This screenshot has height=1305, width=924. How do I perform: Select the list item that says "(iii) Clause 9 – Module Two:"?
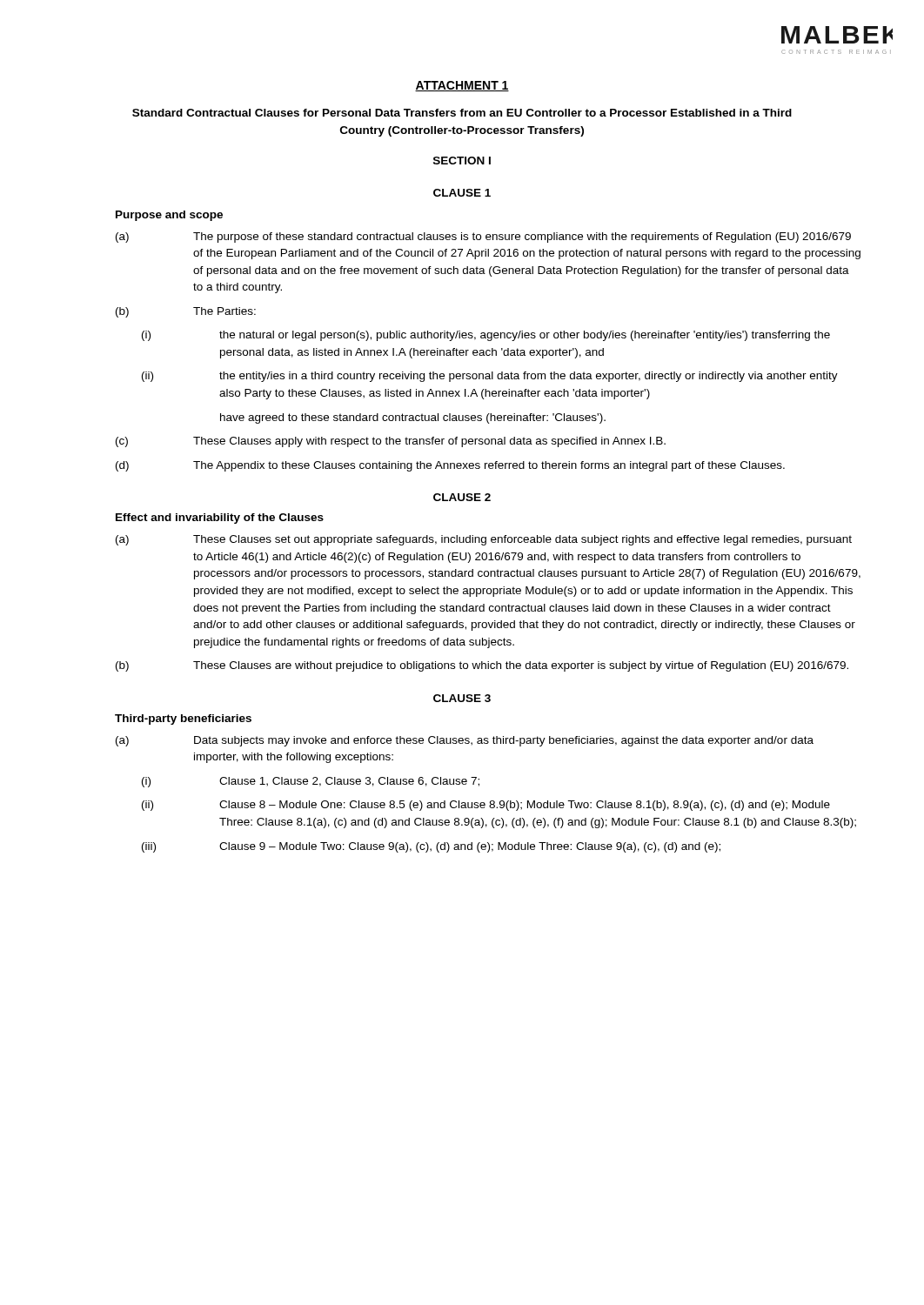coord(501,846)
